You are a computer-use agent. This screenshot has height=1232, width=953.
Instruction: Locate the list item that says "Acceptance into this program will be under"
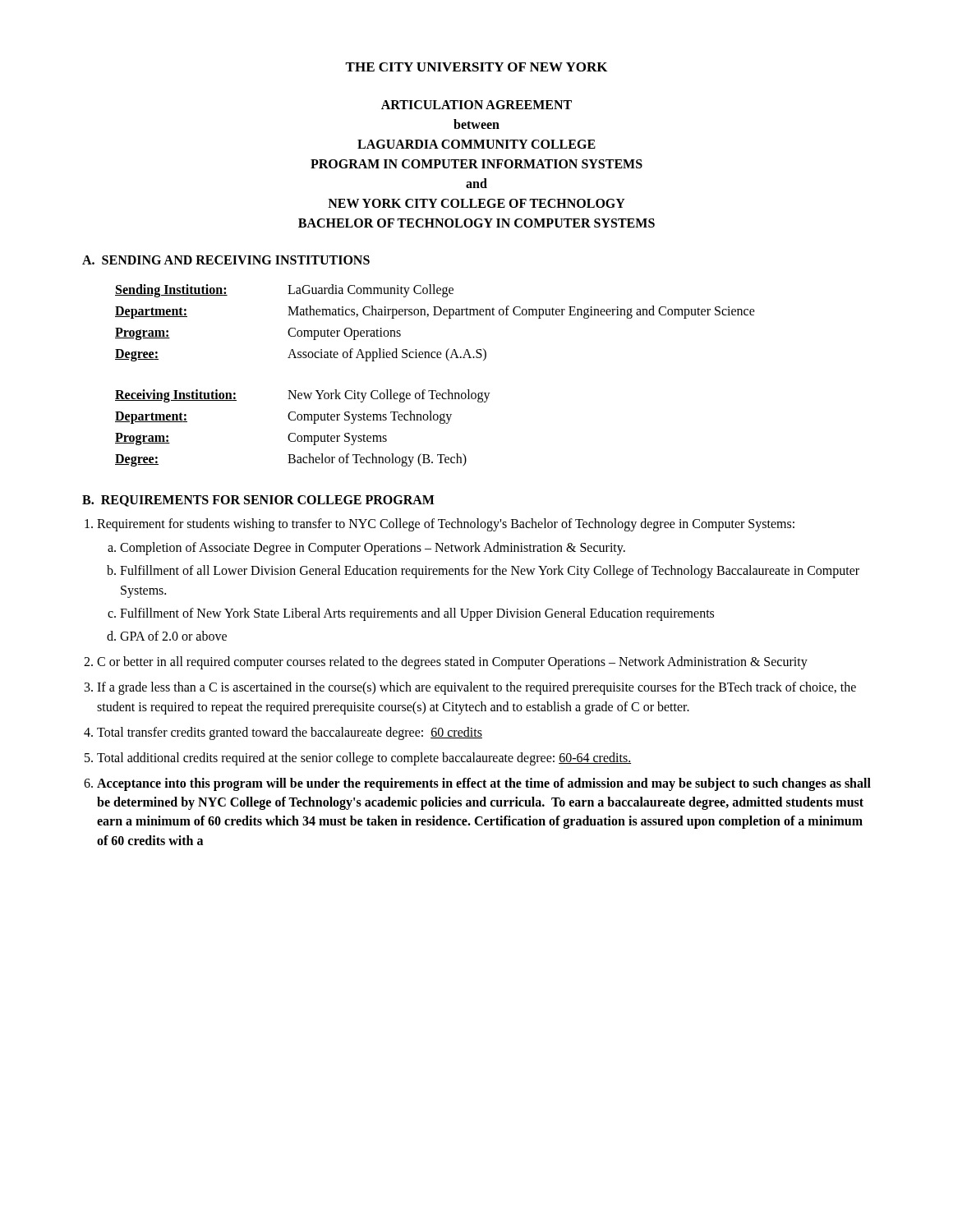[x=484, y=812]
